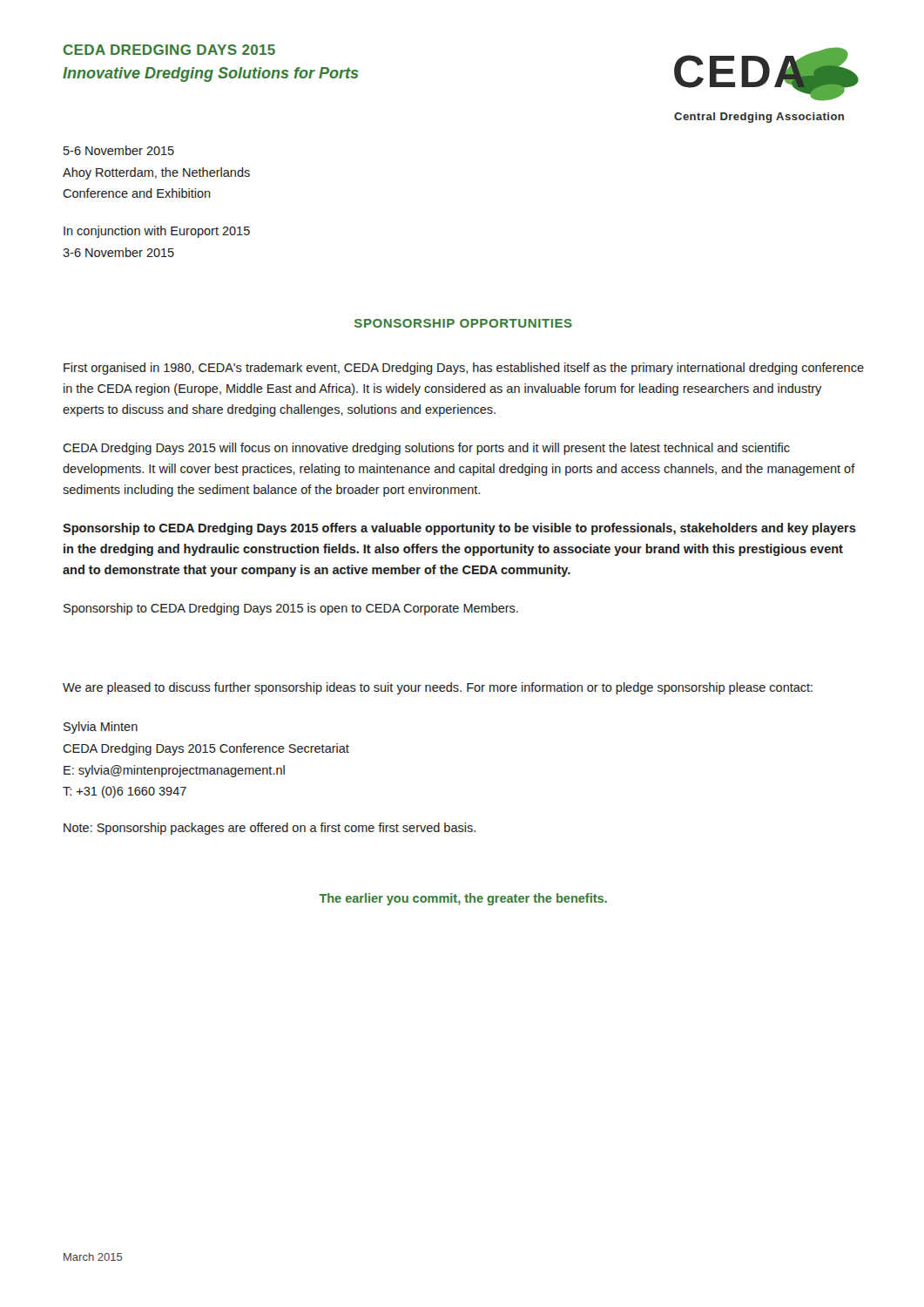Locate the block starting "5-6 November 2015 Ahoy"
Screen dimensions: 1307x924
pyautogui.click(x=156, y=172)
